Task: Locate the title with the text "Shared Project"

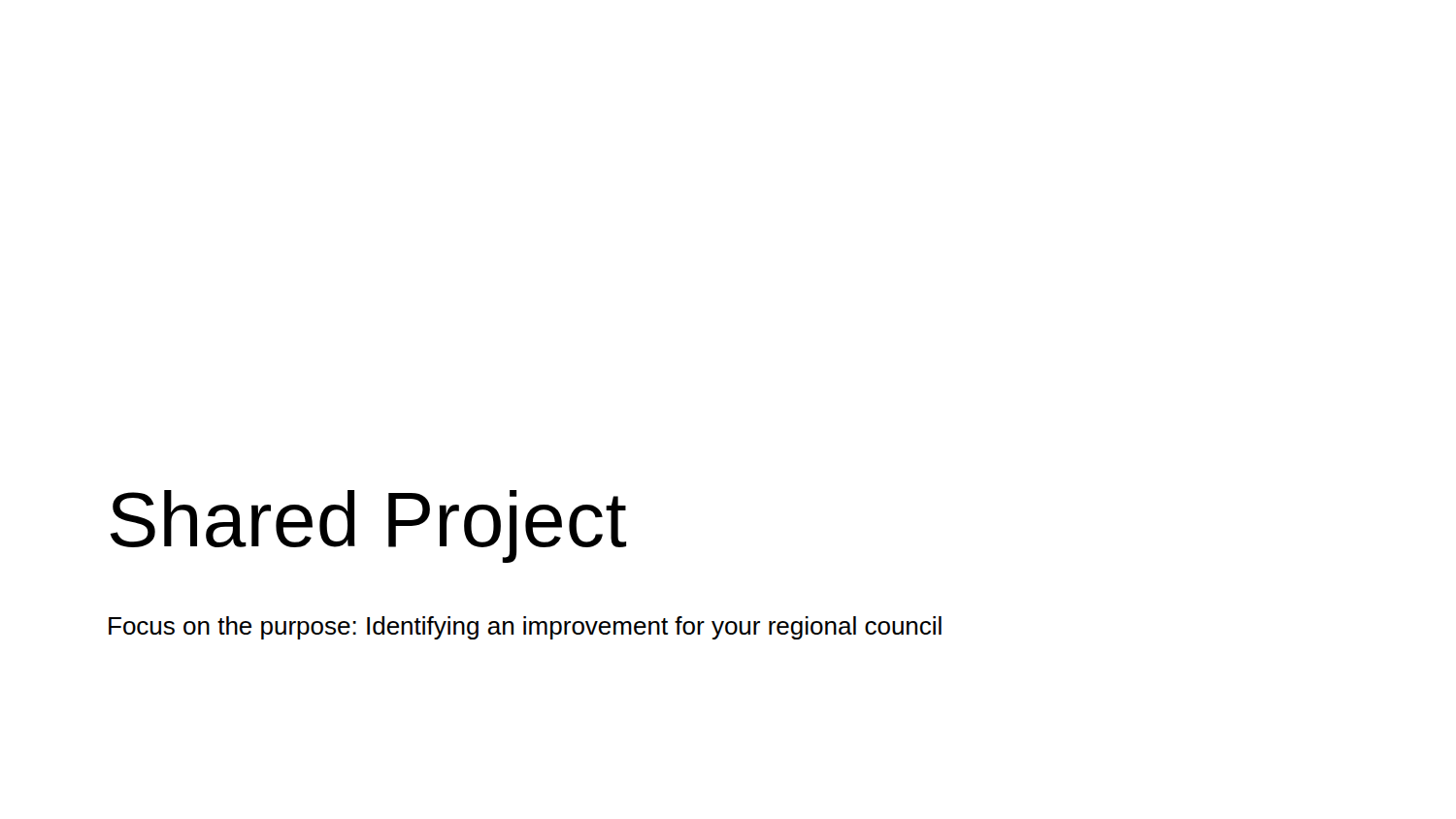Action: (367, 520)
